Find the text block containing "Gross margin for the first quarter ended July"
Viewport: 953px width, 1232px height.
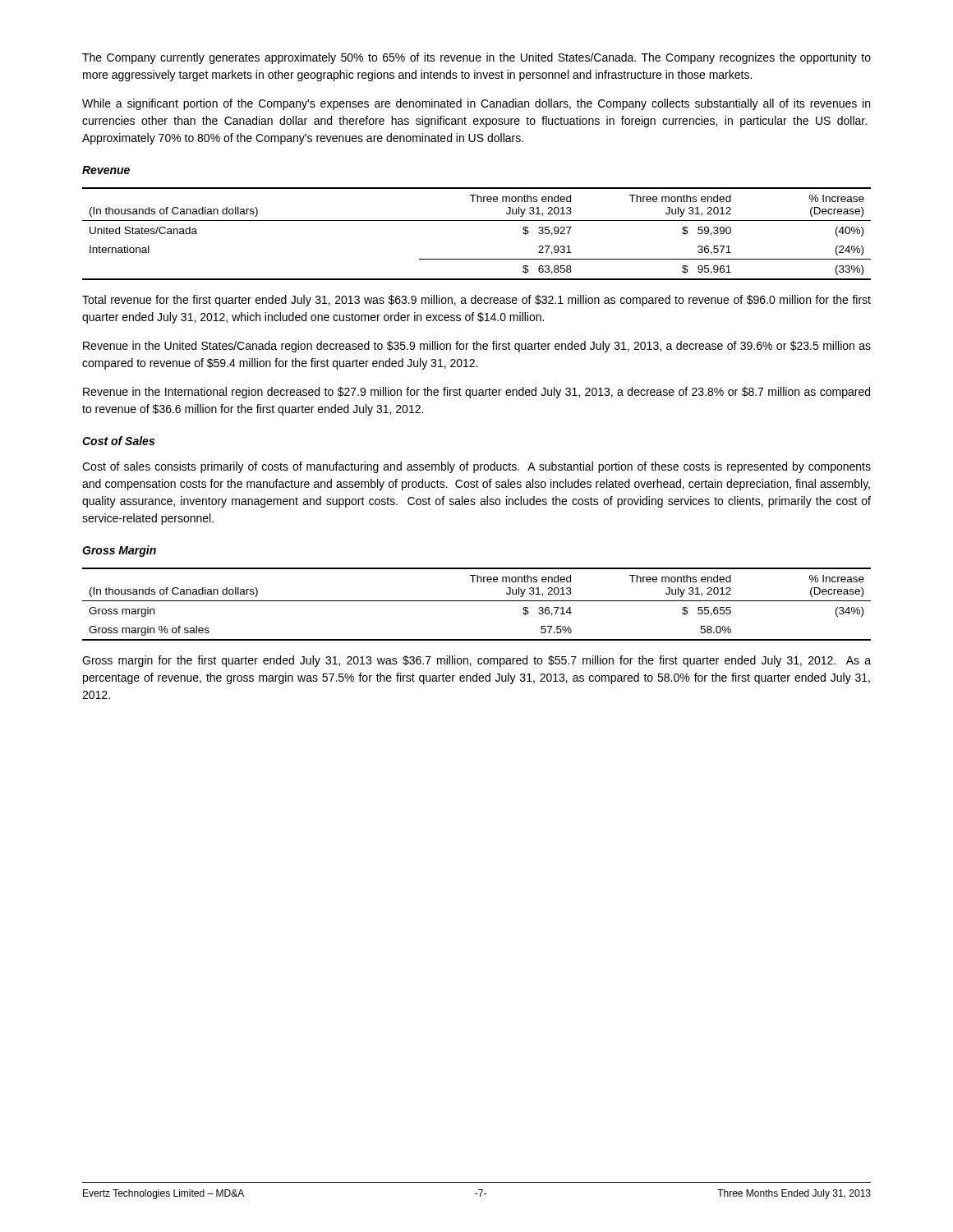[x=476, y=678]
